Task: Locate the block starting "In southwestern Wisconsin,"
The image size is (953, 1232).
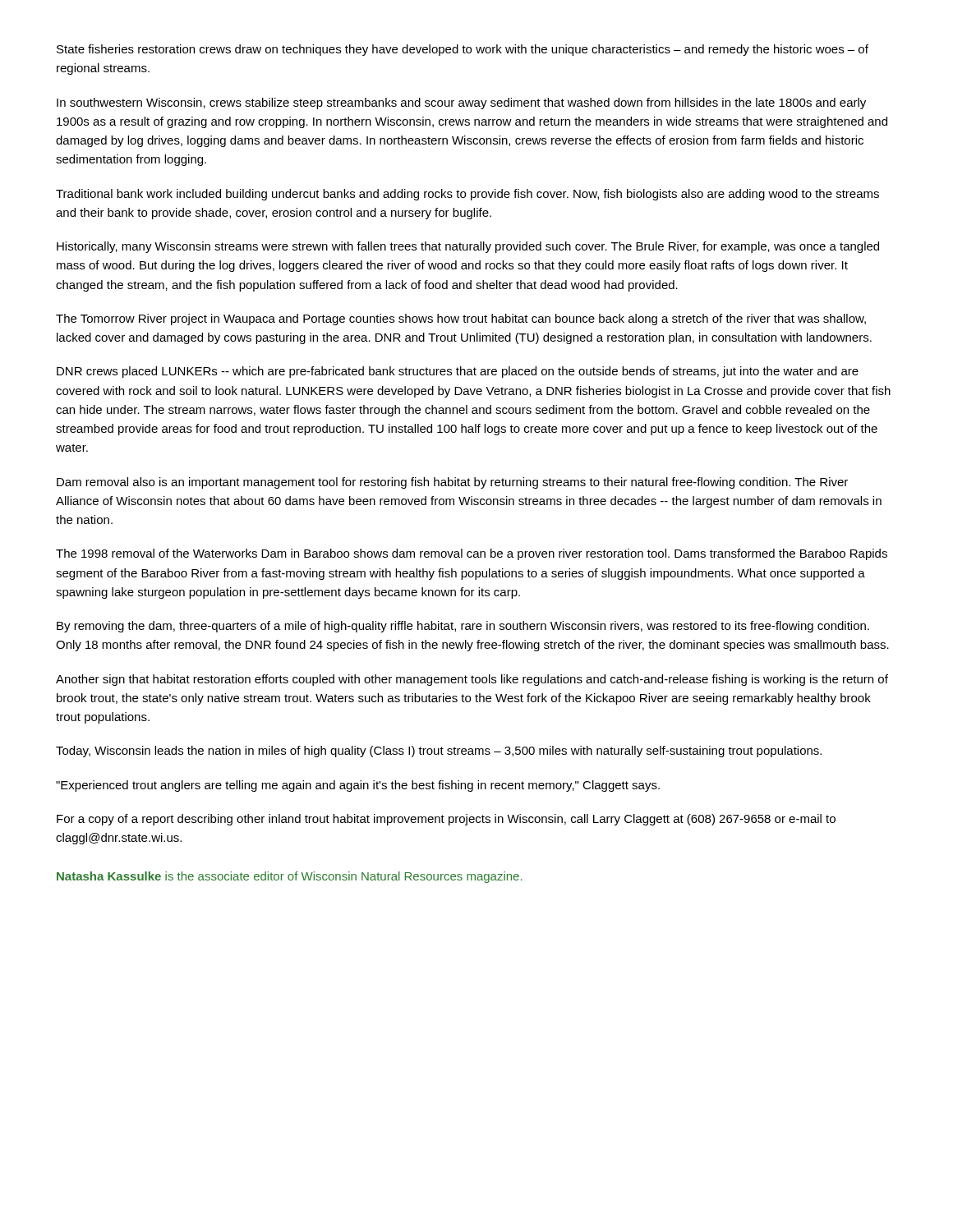Action: (x=472, y=130)
